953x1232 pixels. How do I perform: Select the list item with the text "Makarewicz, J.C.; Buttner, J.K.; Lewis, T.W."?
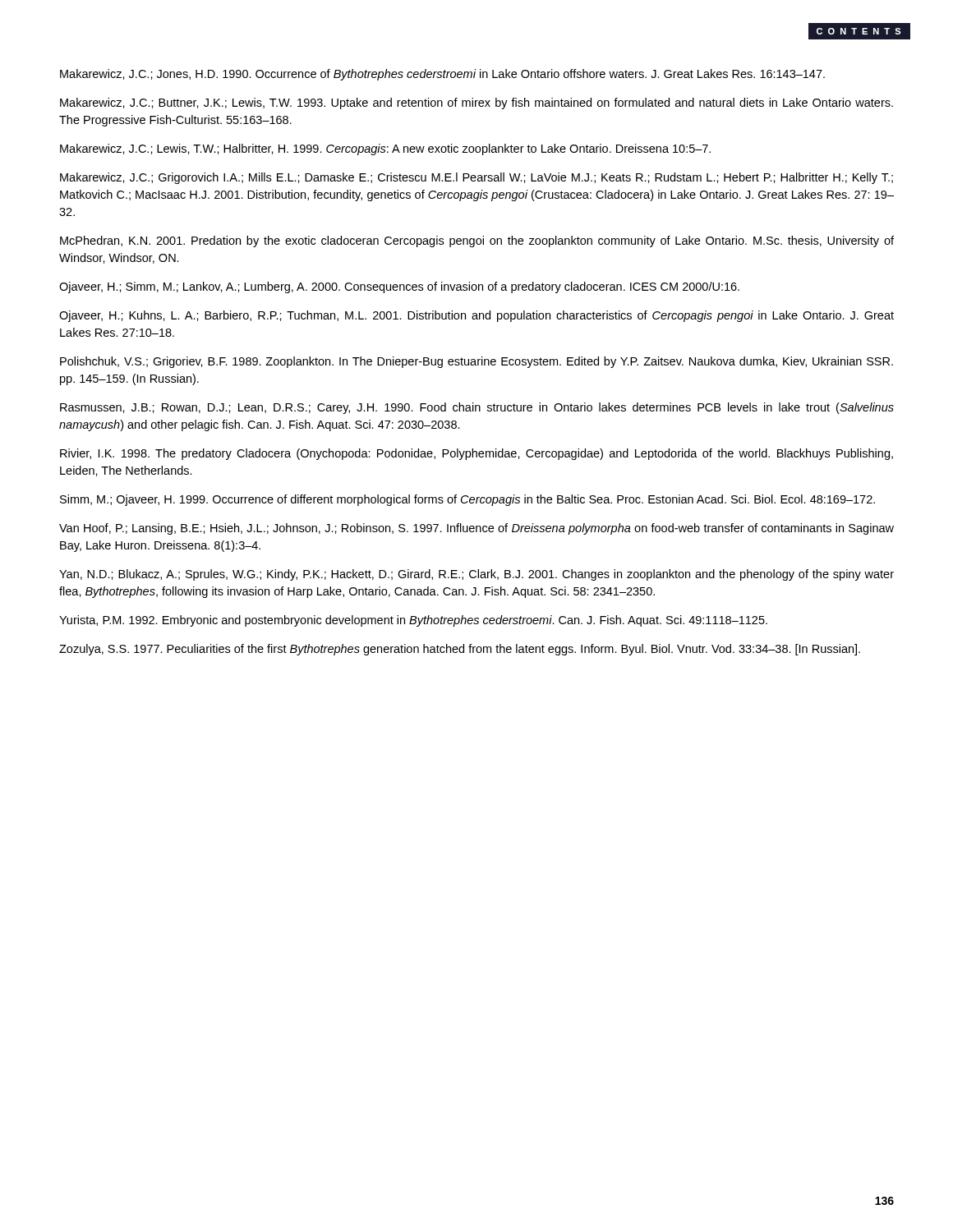tap(476, 111)
